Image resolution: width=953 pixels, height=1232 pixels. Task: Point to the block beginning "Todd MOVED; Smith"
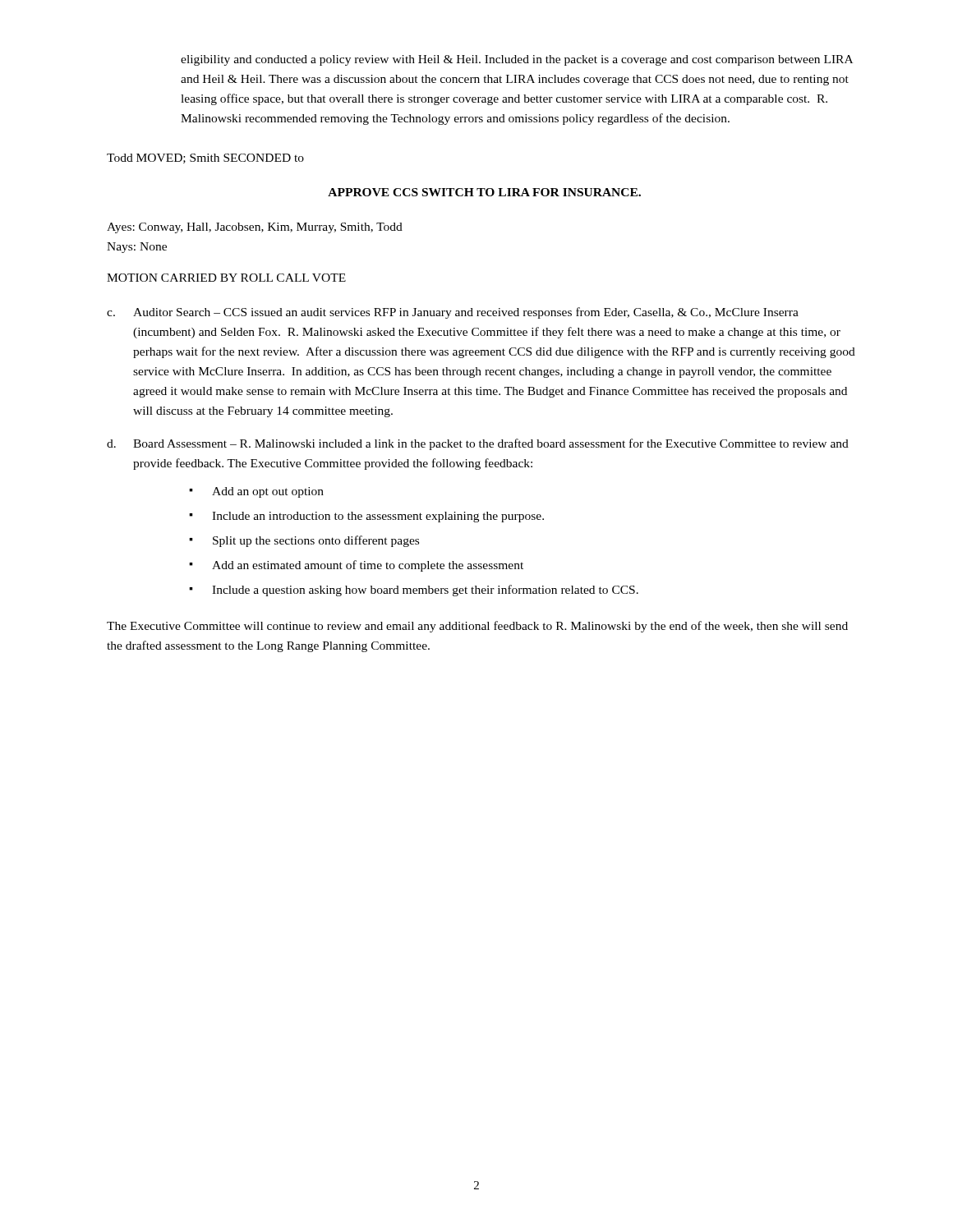pyautogui.click(x=205, y=157)
